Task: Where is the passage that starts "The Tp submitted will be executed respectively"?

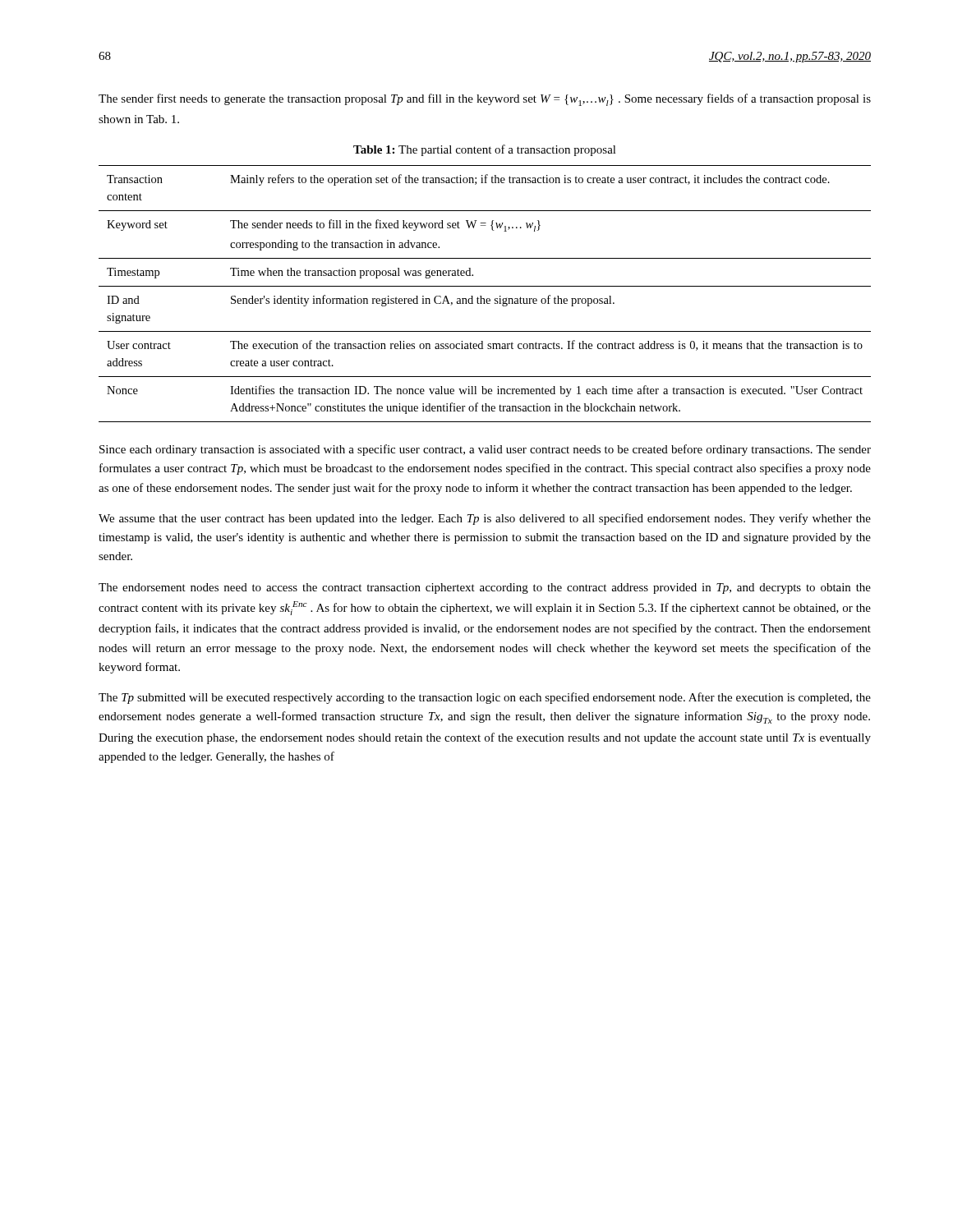Action: (x=485, y=727)
